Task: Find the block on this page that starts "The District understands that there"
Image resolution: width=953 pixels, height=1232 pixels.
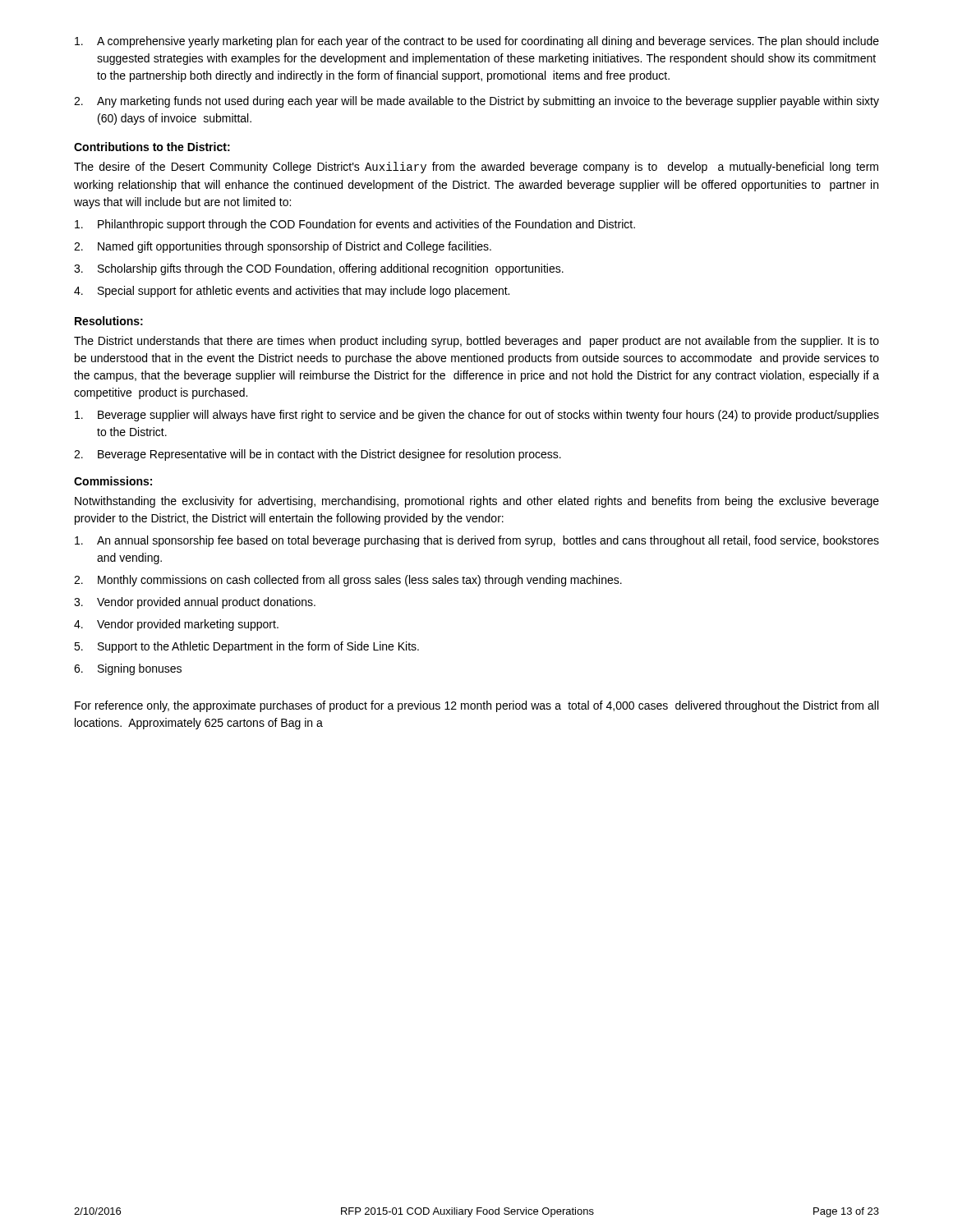Action: tap(476, 367)
